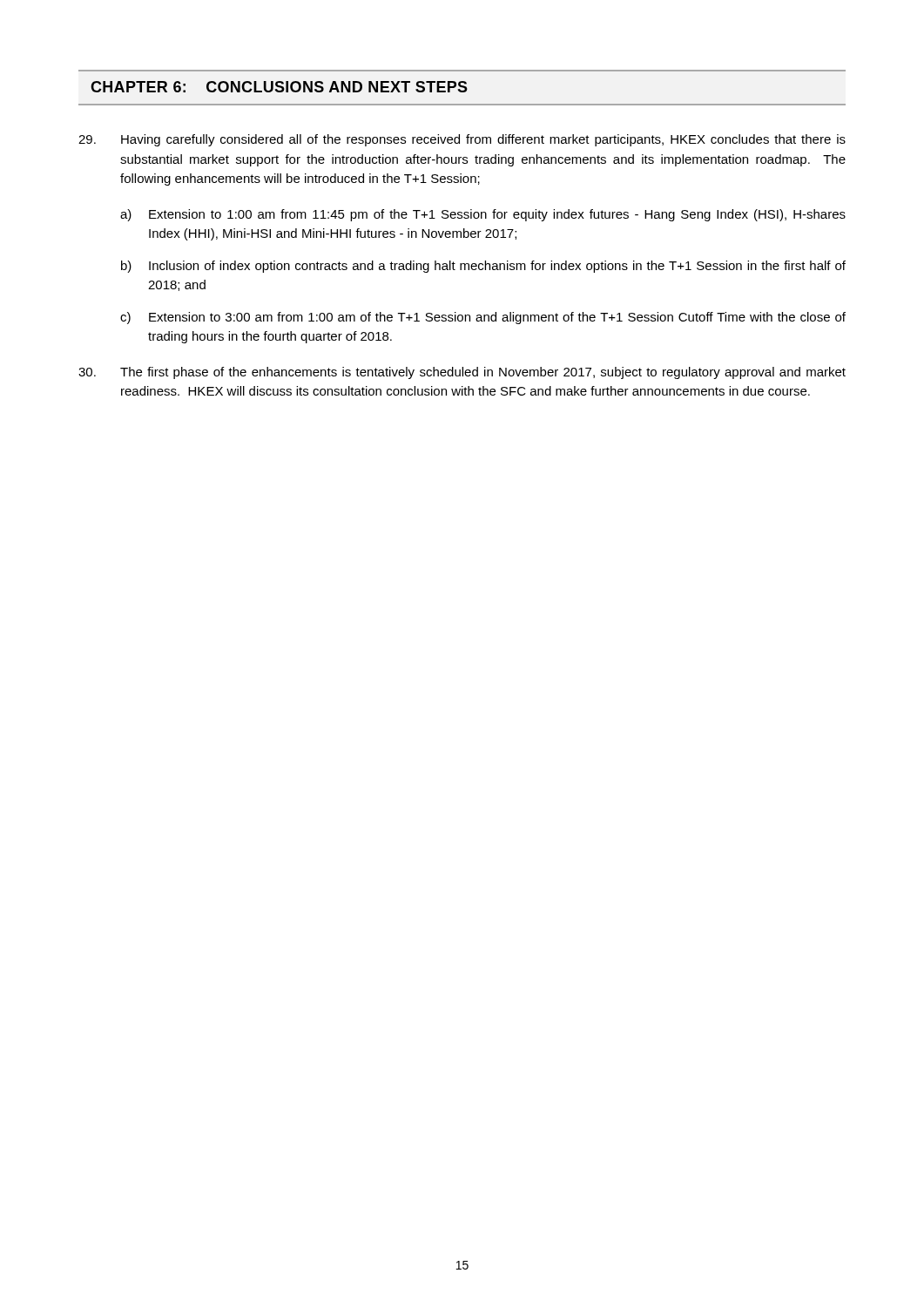924x1307 pixels.
Task: Locate the text block starting "c) Extension to 3:00 am from"
Action: 483,327
